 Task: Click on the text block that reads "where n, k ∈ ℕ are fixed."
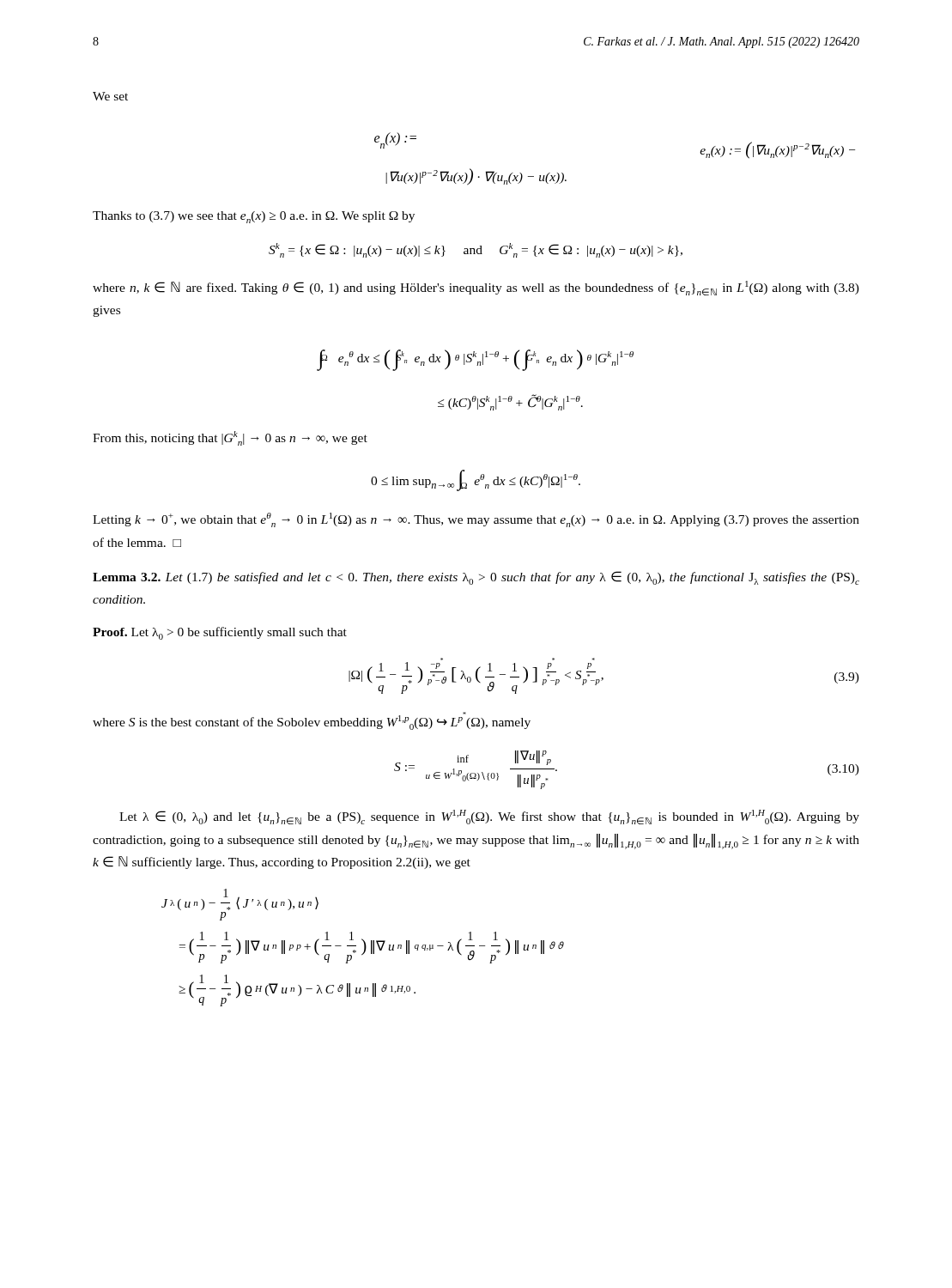476,297
